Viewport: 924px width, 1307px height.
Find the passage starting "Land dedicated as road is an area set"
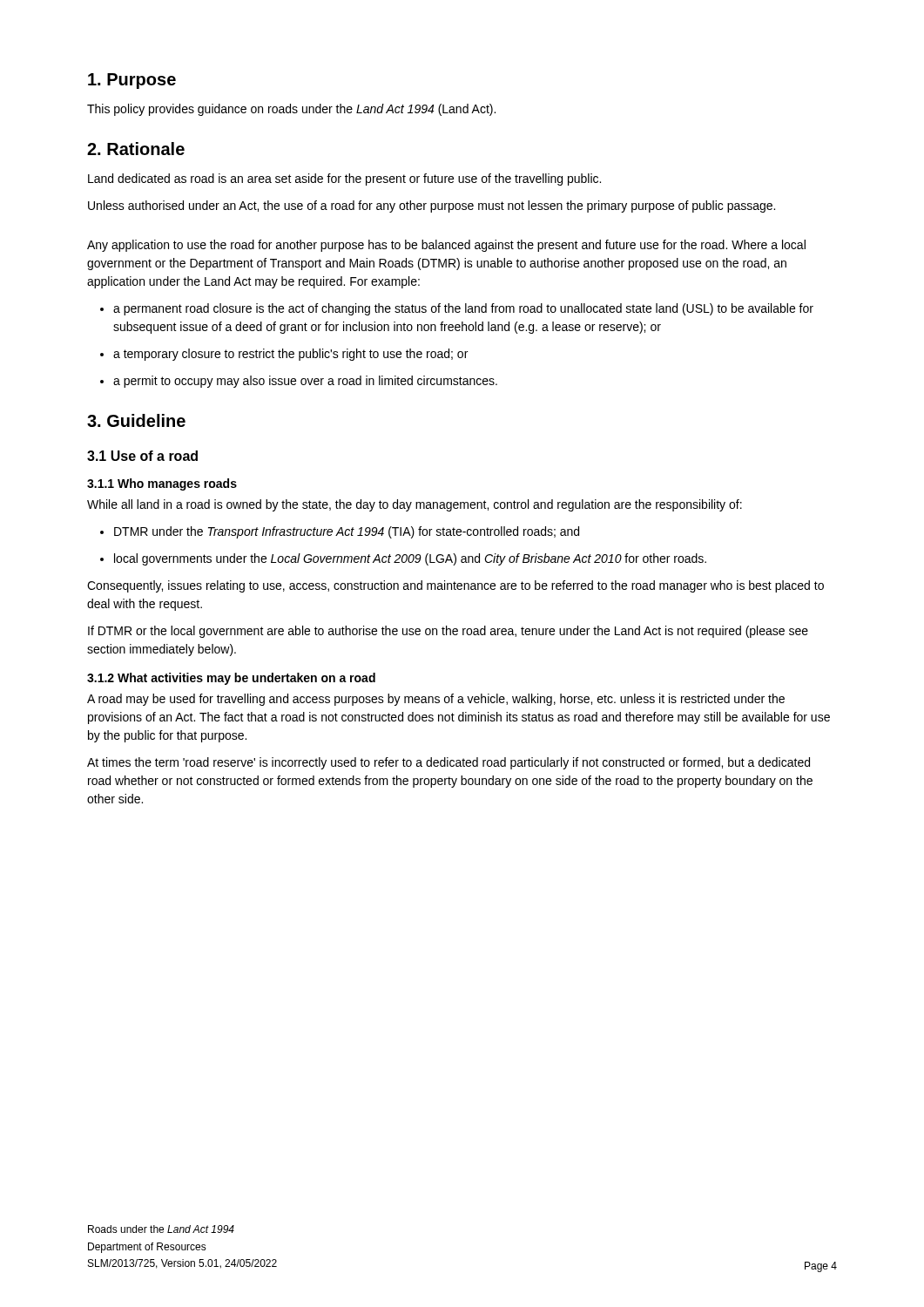tap(462, 179)
